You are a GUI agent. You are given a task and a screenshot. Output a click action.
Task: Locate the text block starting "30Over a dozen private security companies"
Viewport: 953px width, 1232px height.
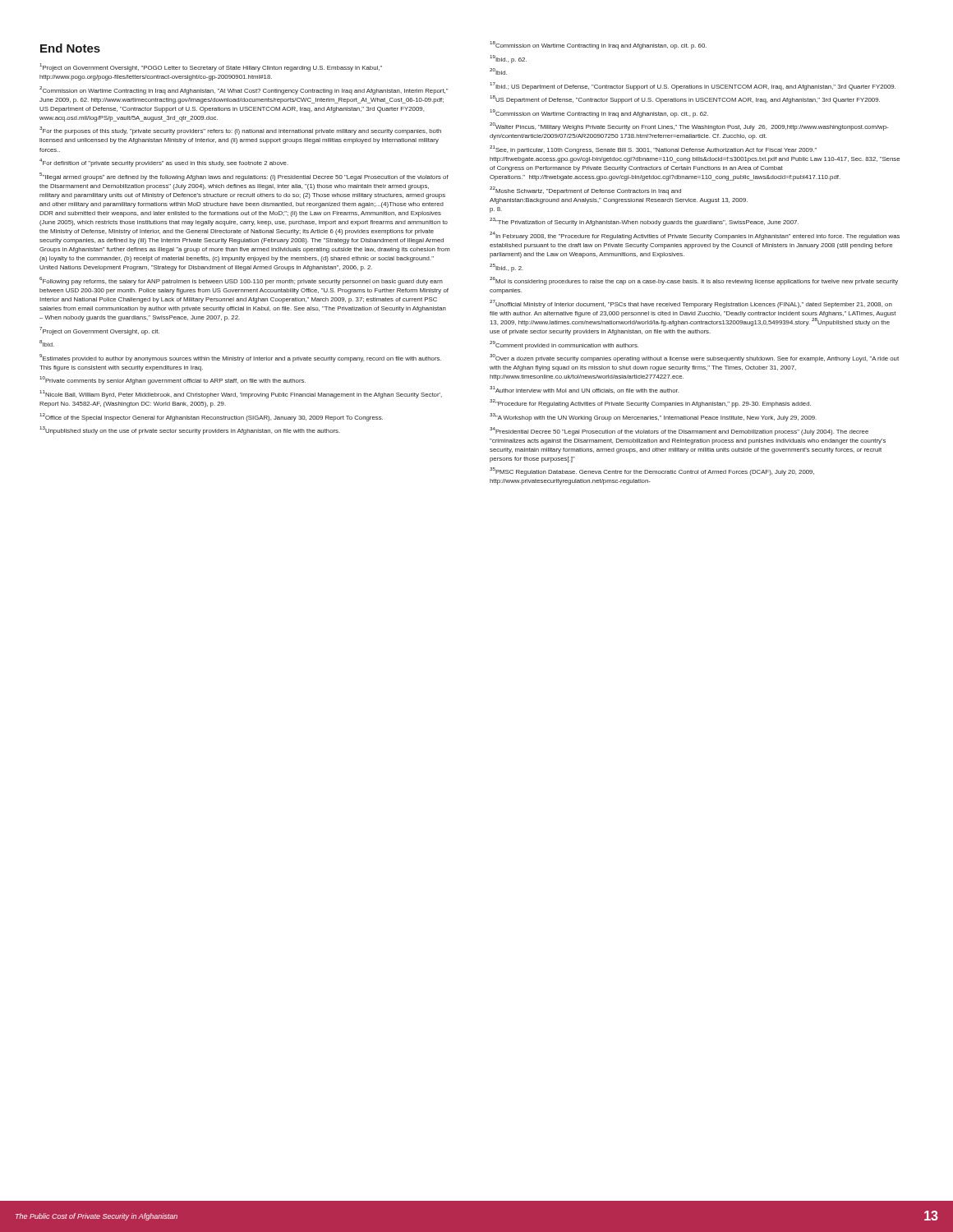(x=694, y=367)
